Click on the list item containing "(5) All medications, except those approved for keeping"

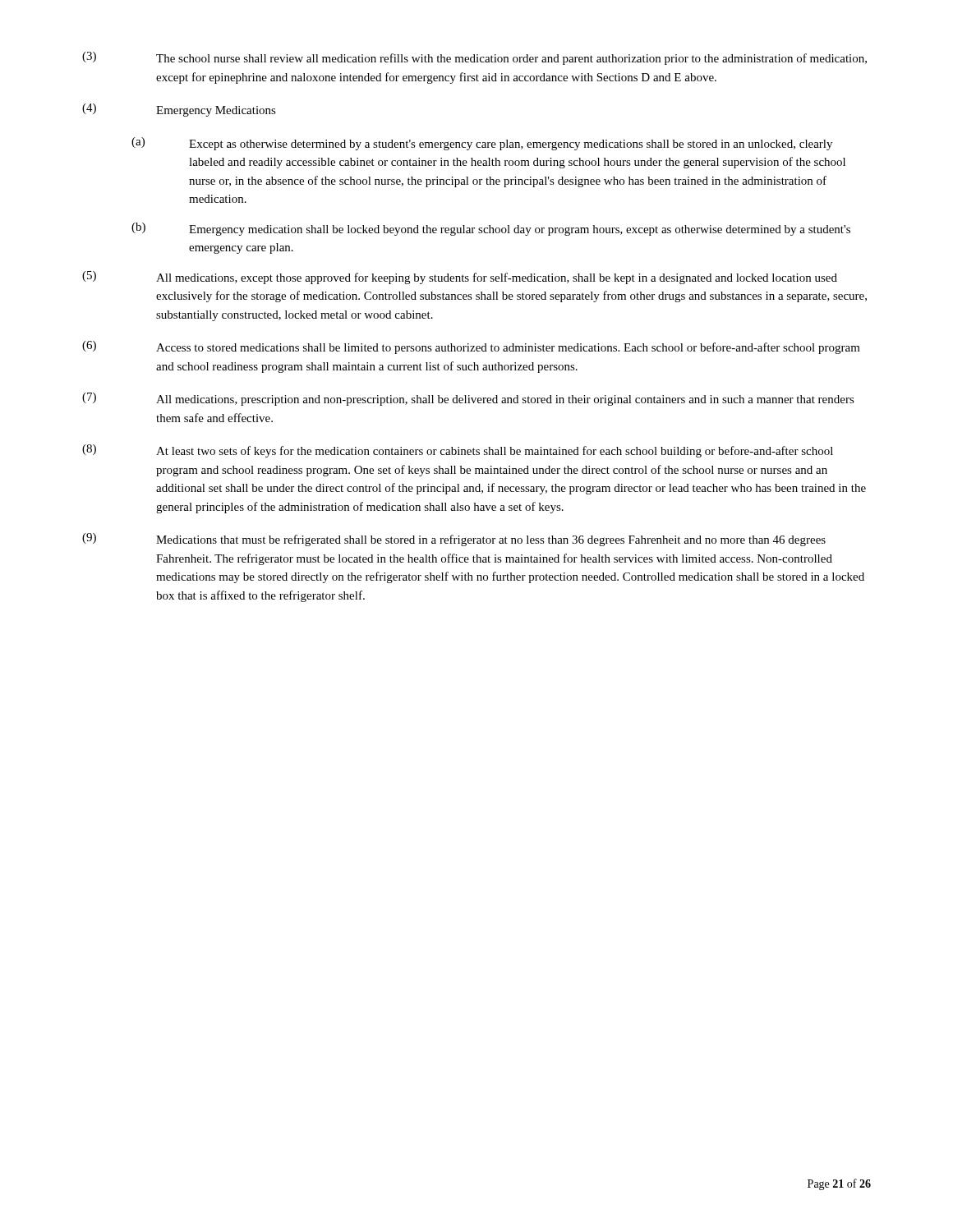click(x=476, y=296)
